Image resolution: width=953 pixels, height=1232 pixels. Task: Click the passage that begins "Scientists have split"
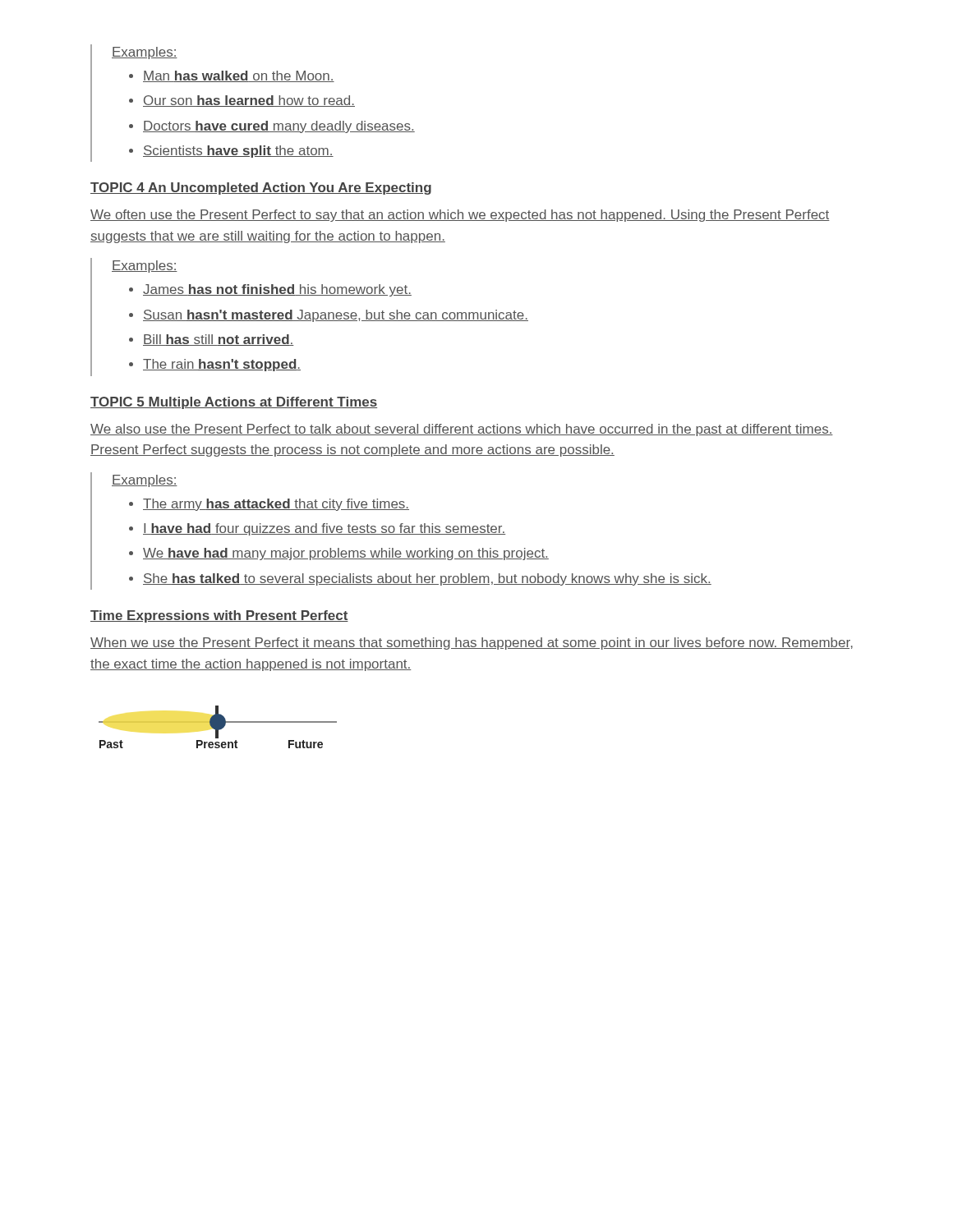coord(238,151)
